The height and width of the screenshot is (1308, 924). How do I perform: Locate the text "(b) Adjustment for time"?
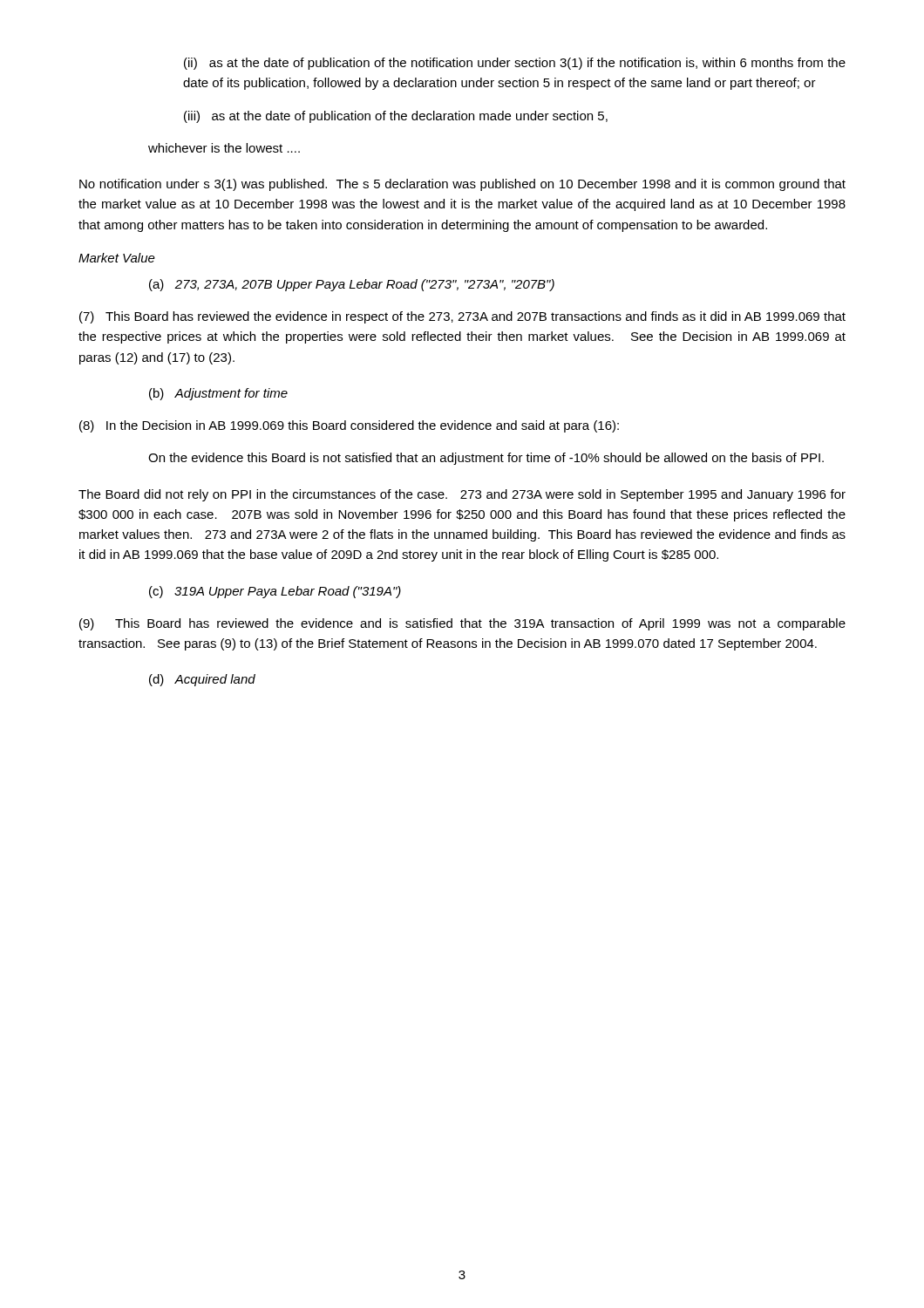(x=218, y=393)
